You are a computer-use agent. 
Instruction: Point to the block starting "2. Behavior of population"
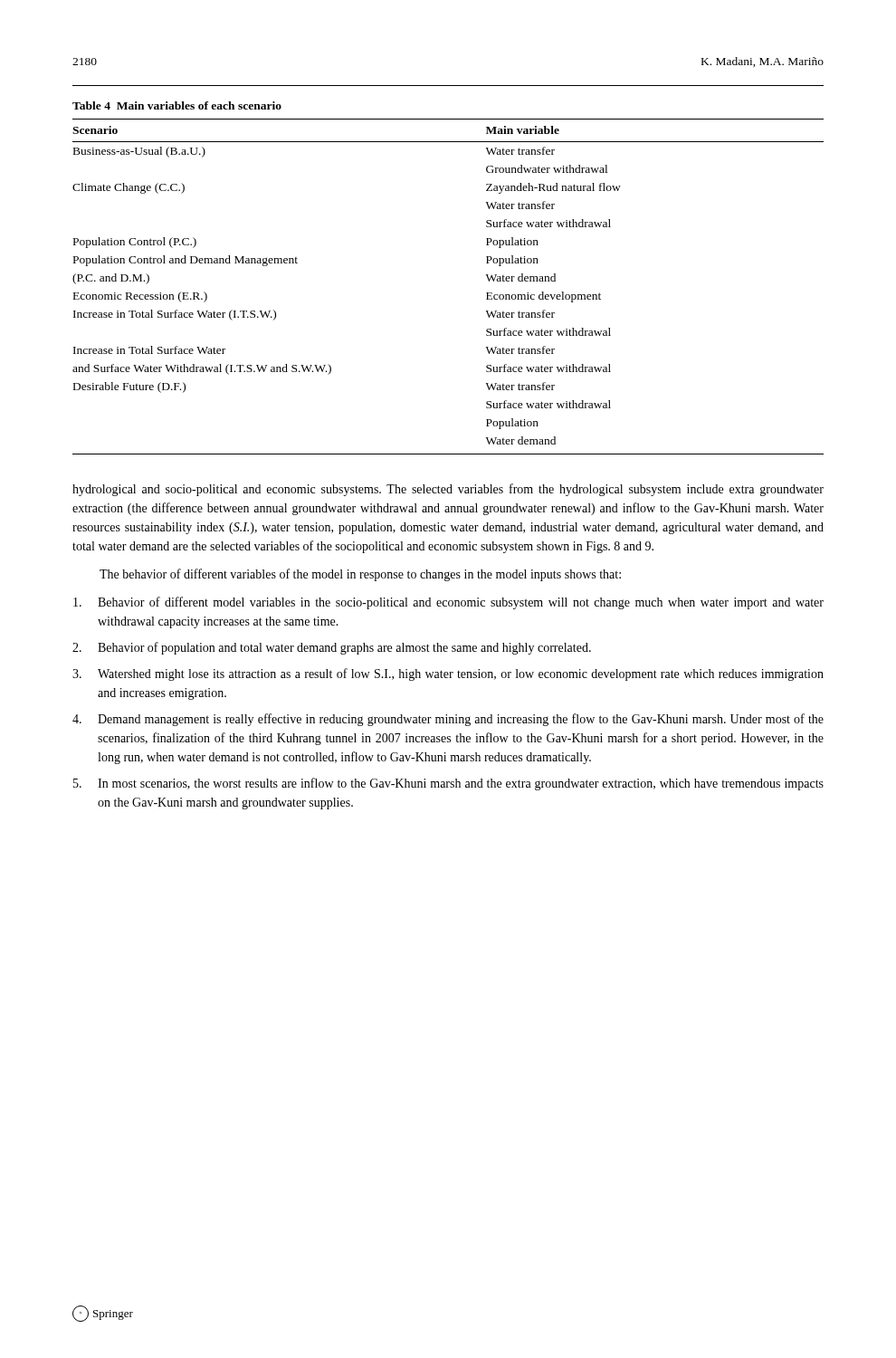[x=448, y=648]
